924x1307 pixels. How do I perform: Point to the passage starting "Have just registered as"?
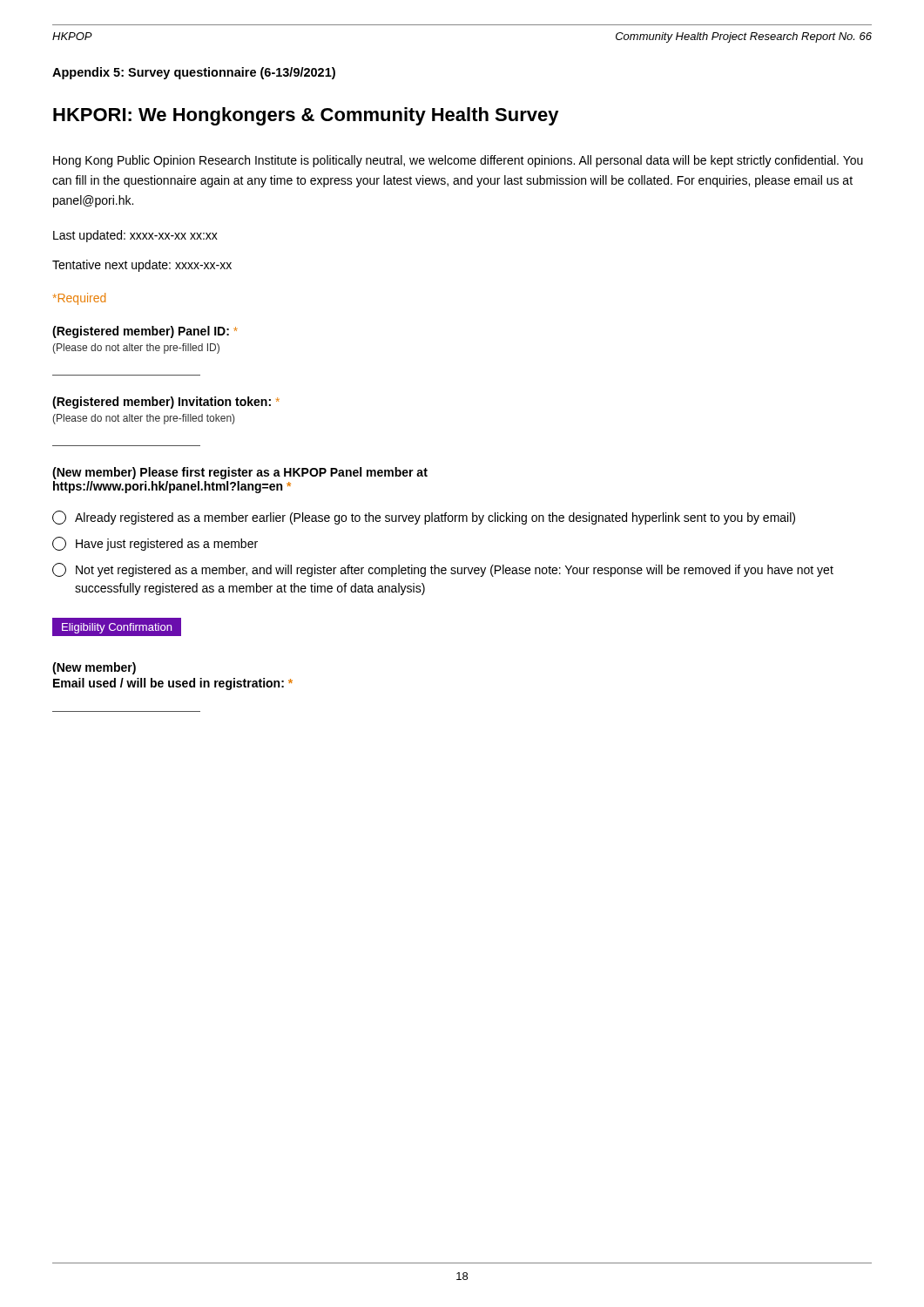(155, 544)
